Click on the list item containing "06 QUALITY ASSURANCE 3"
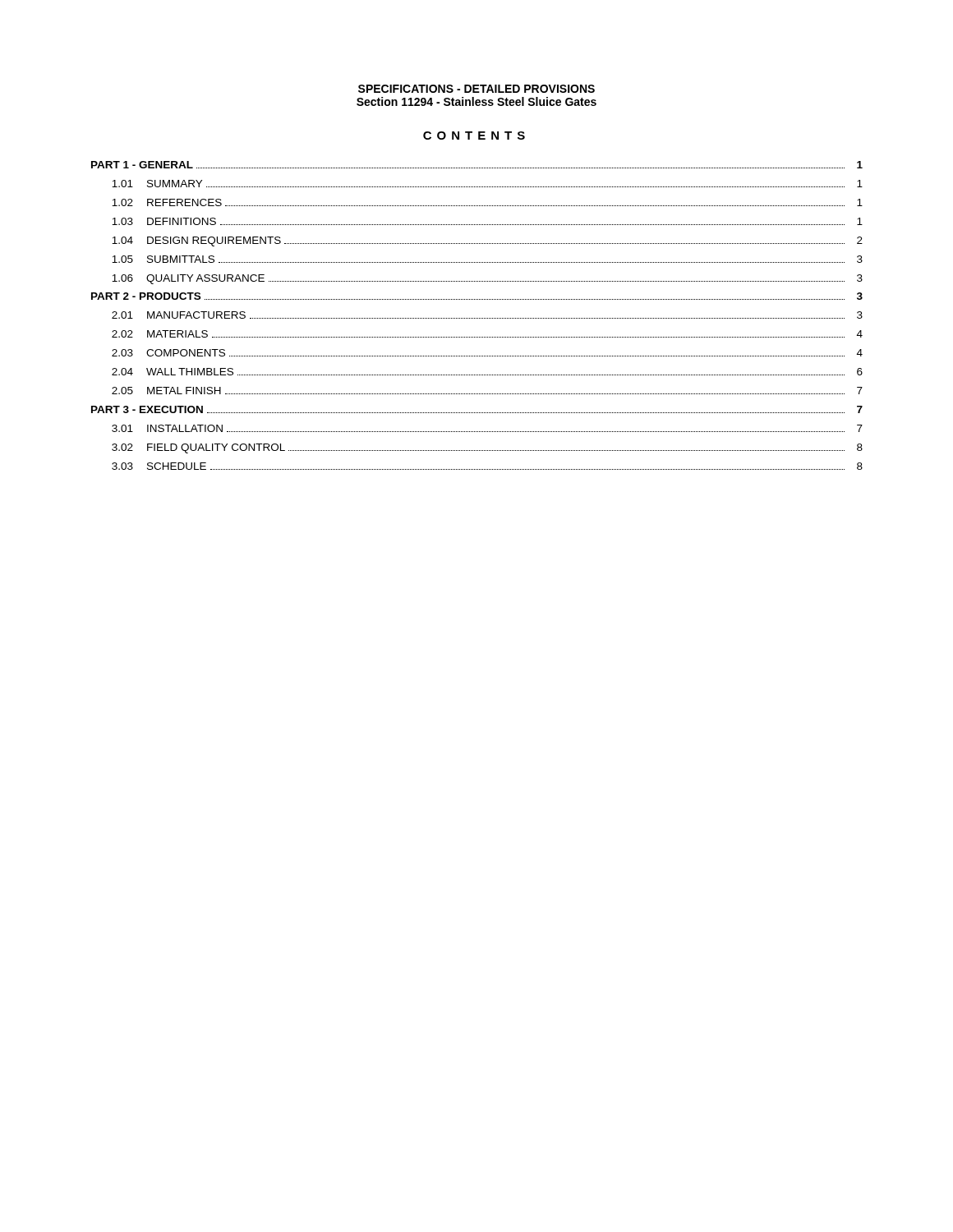This screenshot has height=1232, width=953. (476, 278)
